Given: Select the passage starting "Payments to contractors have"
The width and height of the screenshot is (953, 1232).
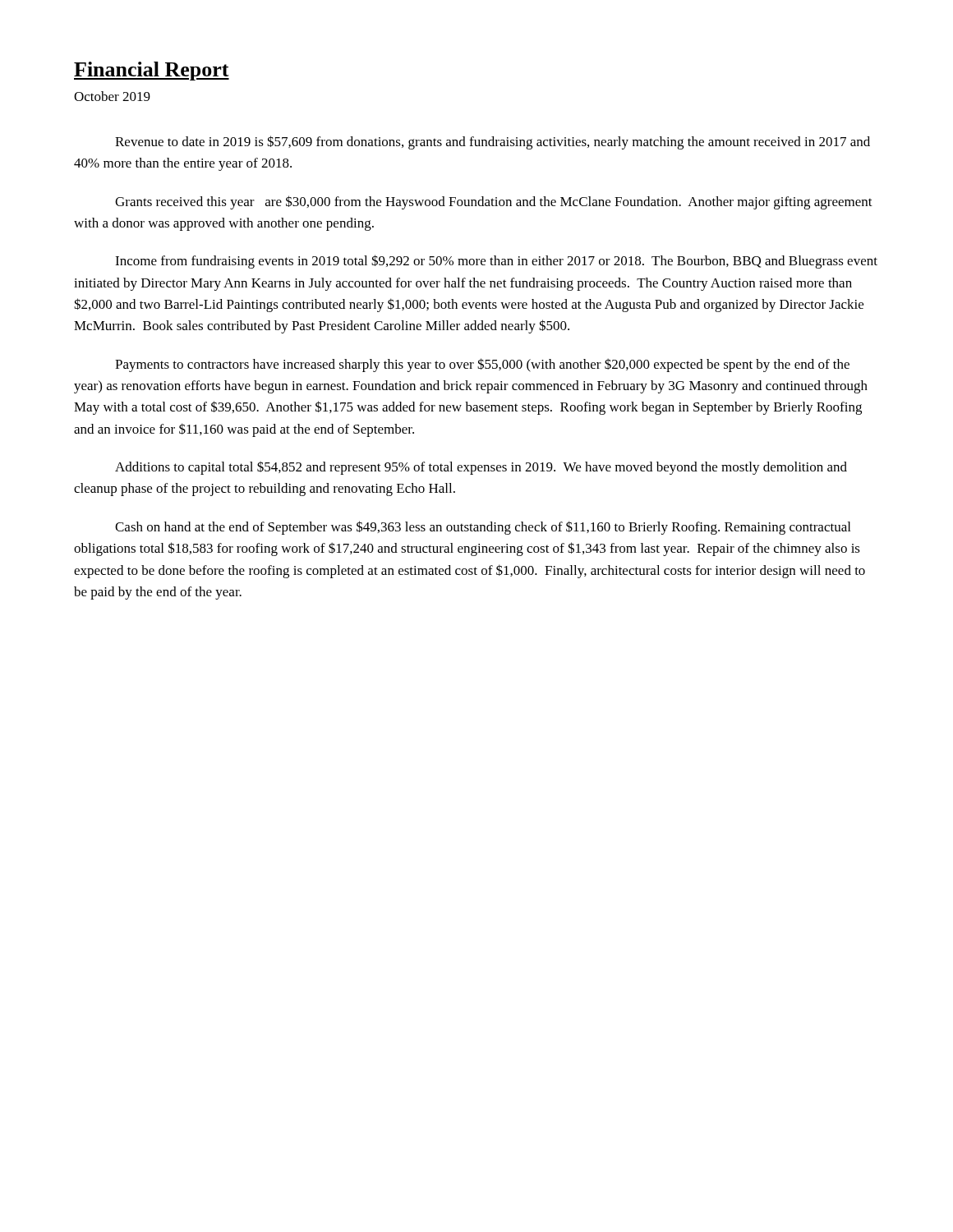Looking at the screenshot, I should (x=471, y=397).
